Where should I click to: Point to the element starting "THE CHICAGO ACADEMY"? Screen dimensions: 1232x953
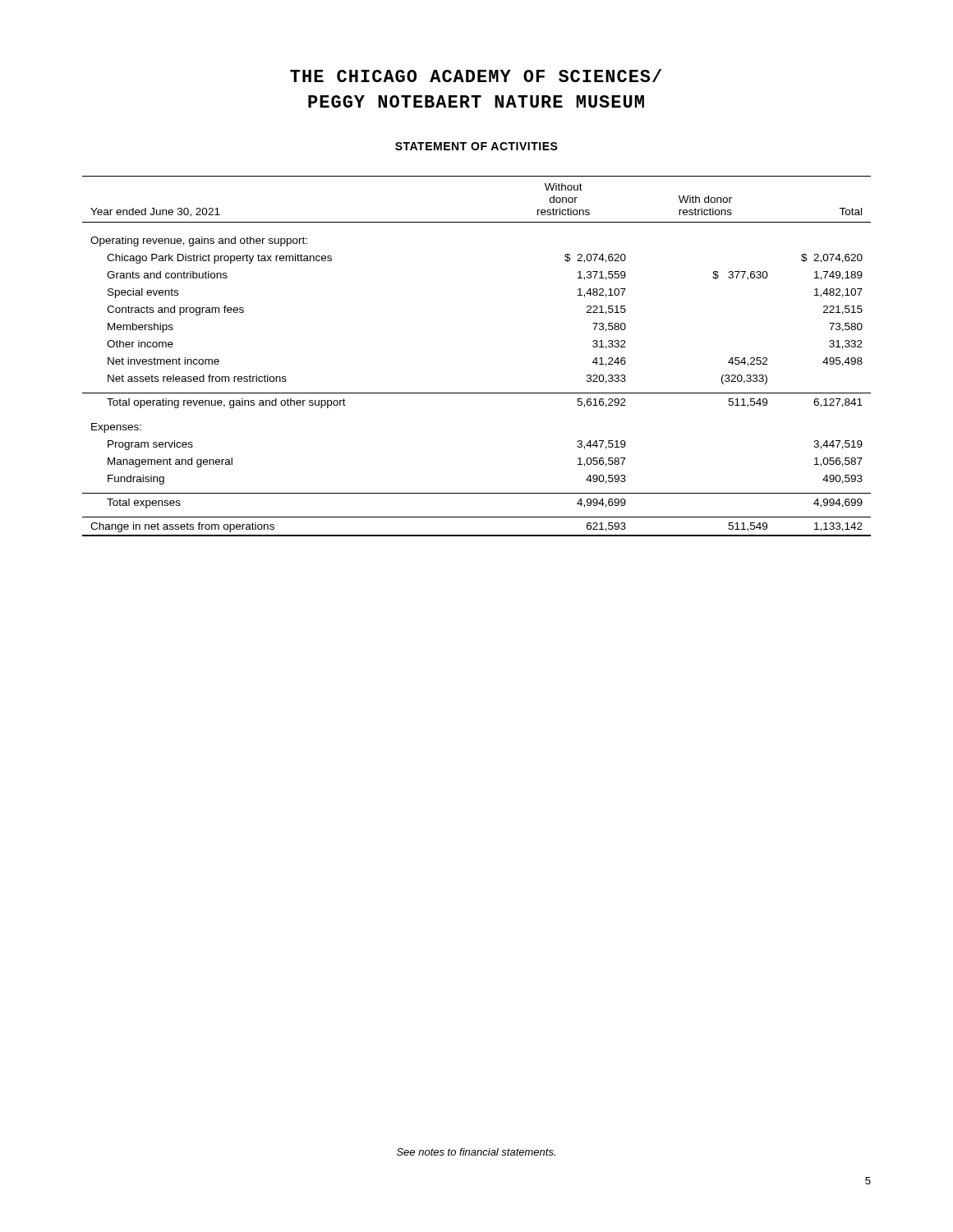coord(476,91)
